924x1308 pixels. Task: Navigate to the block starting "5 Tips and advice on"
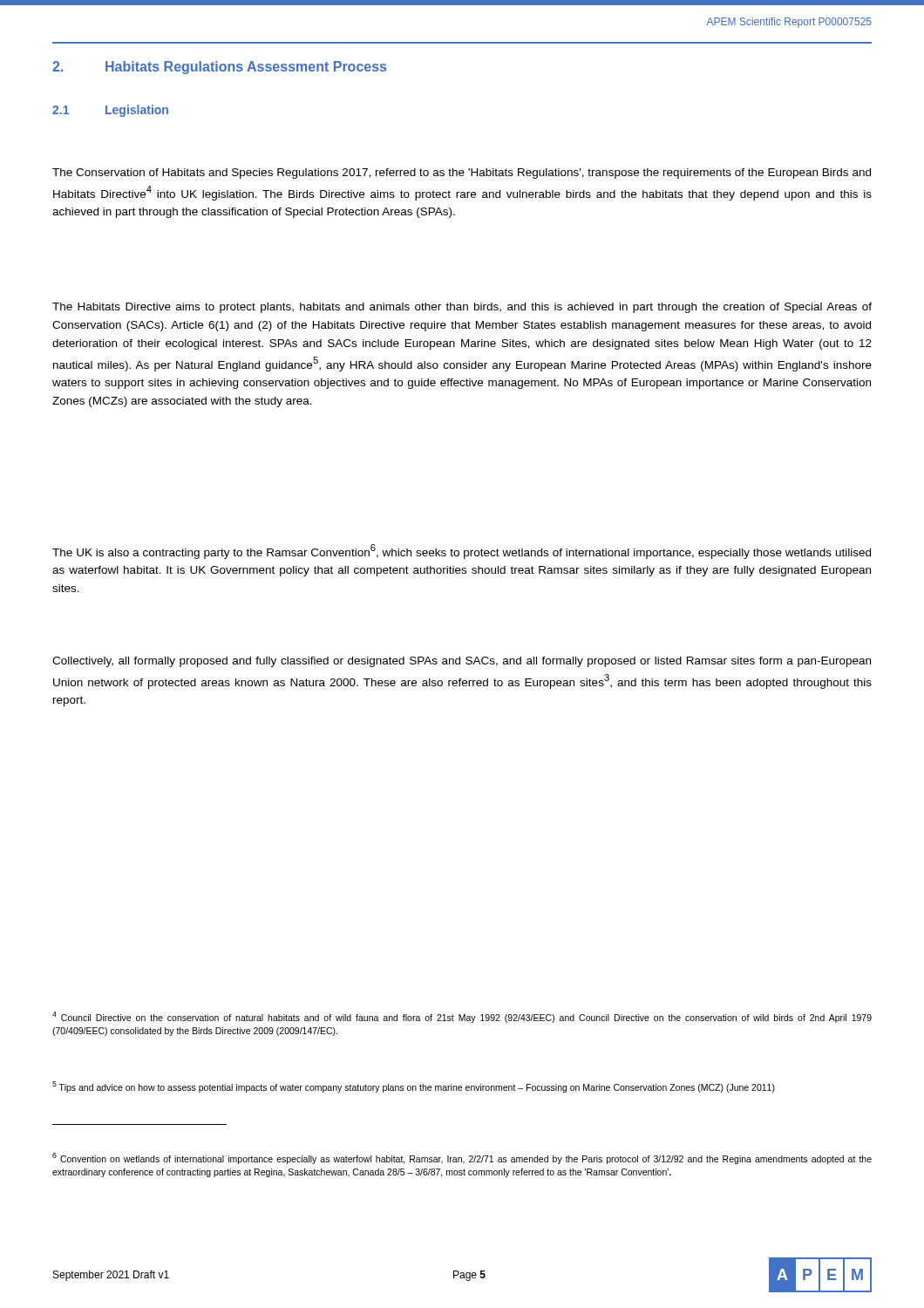[414, 1086]
